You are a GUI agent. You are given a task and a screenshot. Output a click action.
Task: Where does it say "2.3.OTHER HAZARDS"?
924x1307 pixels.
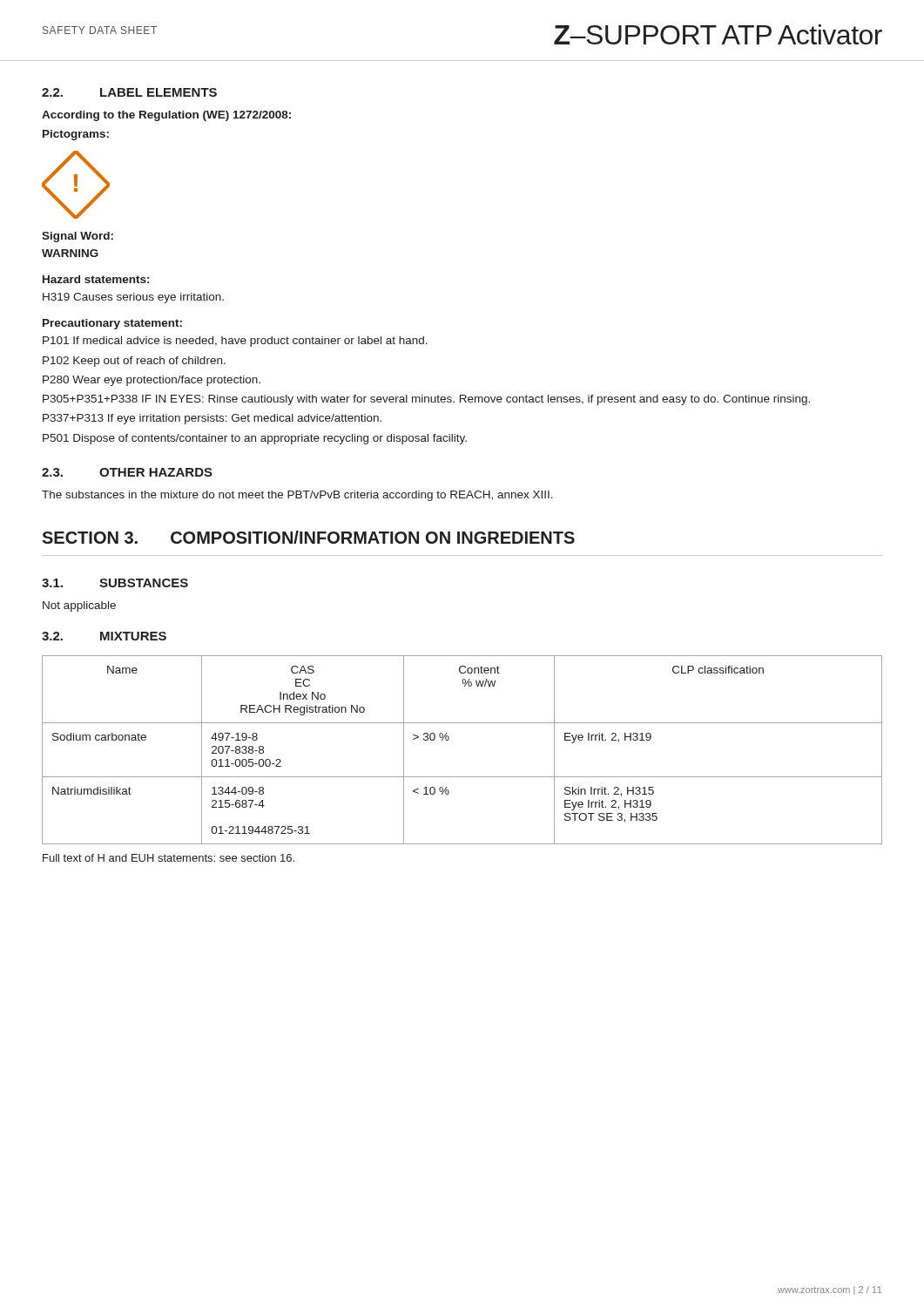coord(127,472)
